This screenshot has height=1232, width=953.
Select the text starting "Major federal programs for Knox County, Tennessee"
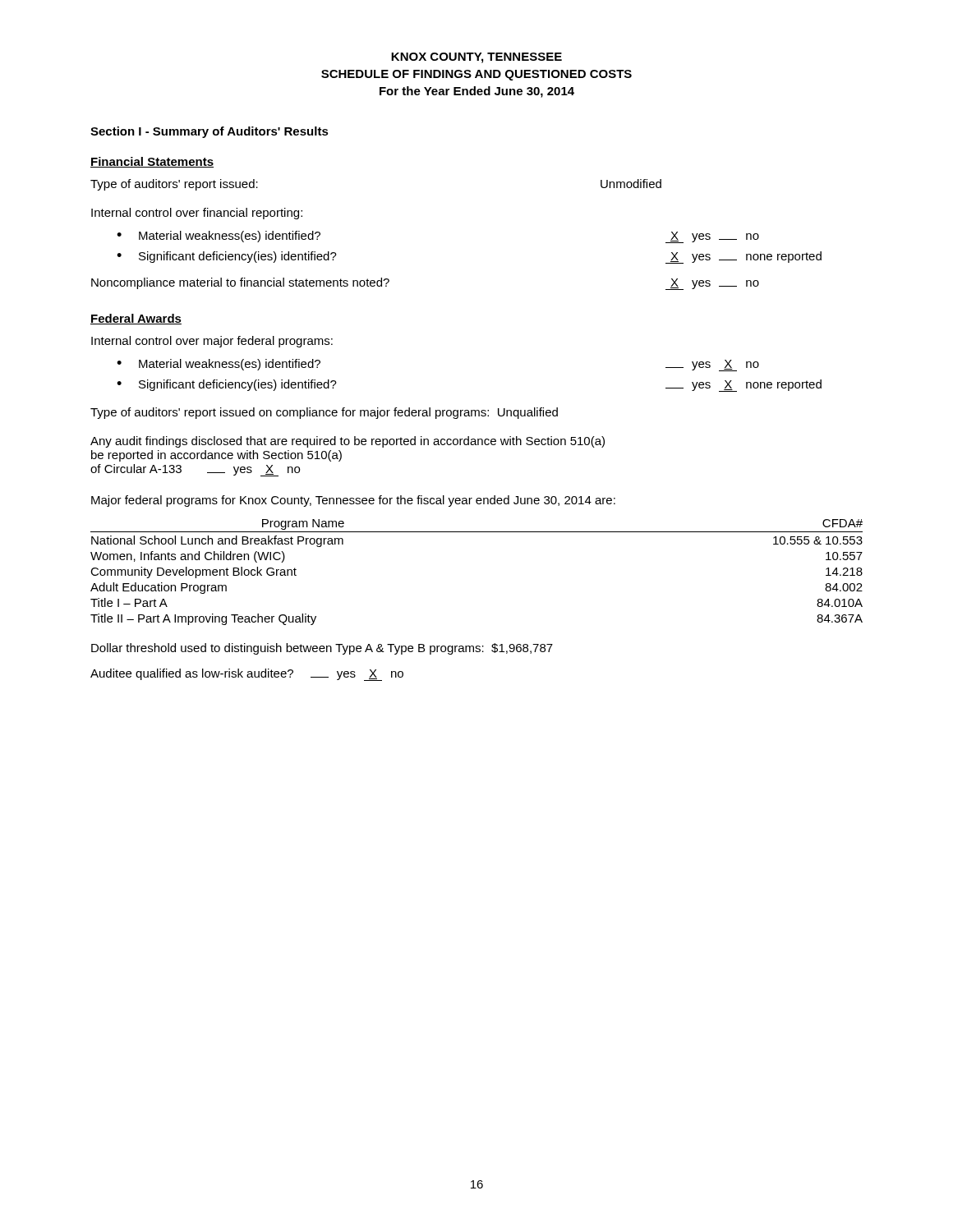(x=353, y=500)
